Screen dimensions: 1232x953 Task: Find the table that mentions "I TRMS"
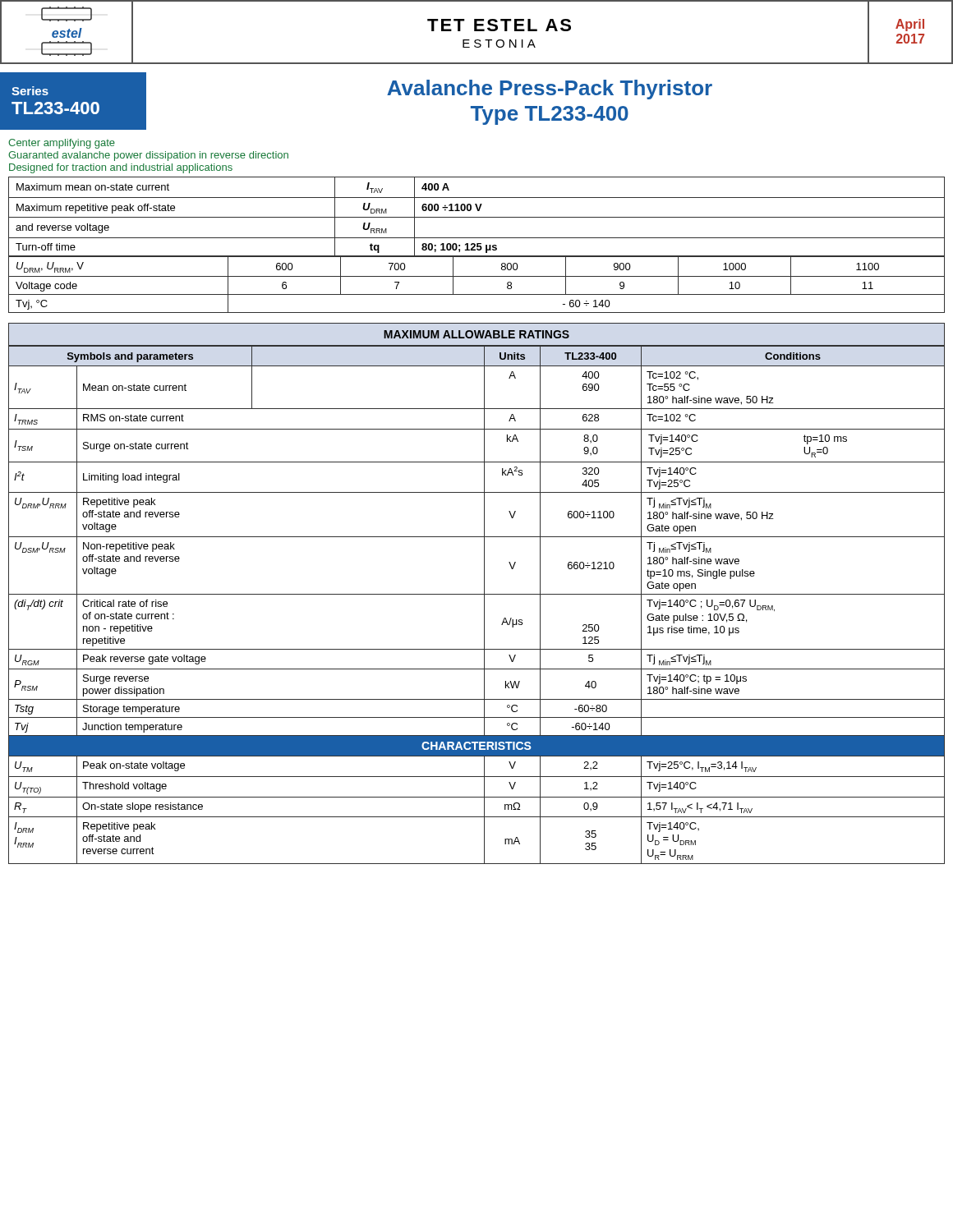click(x=476, y=605)
